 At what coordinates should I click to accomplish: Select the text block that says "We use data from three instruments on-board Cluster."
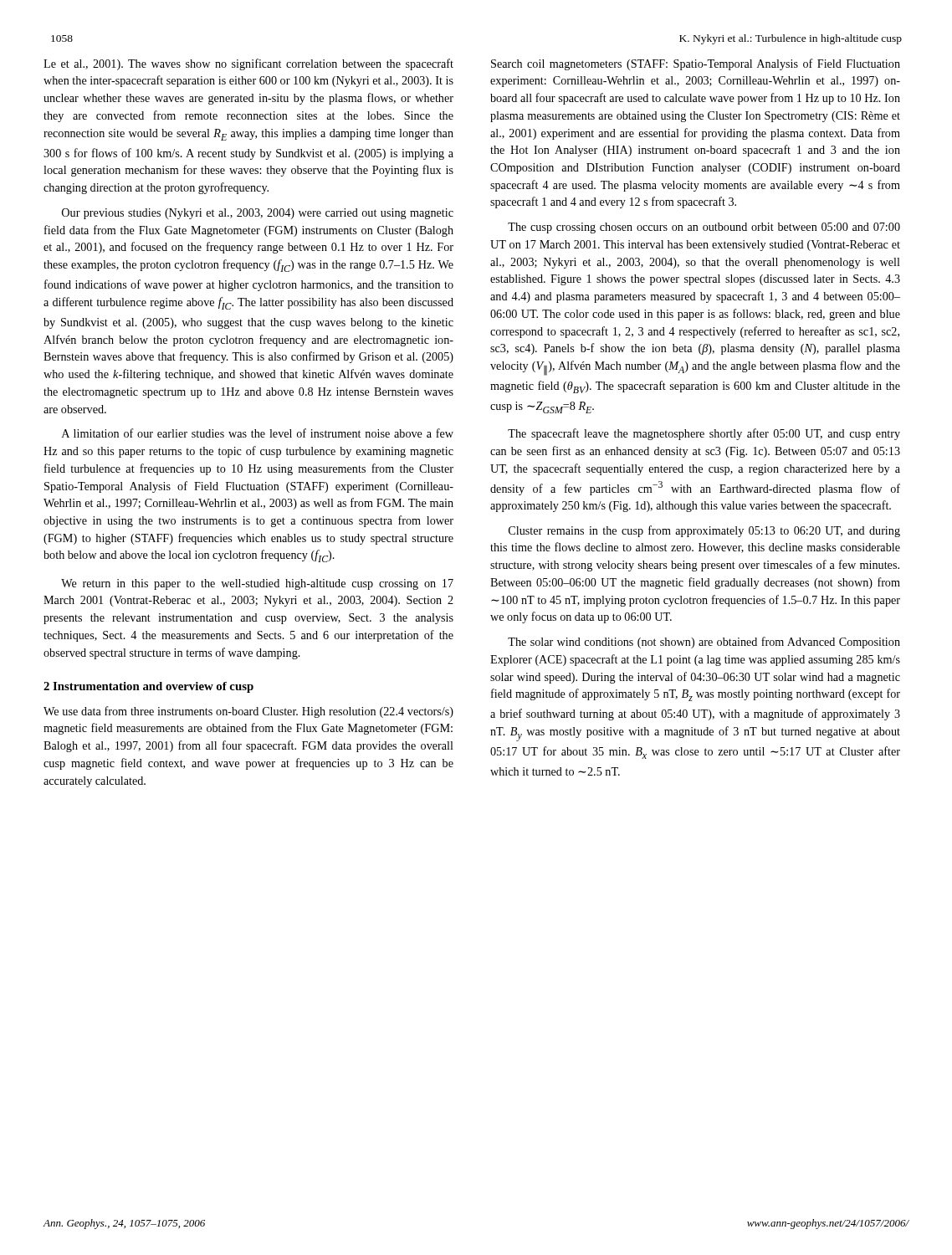tap(248, 746)
